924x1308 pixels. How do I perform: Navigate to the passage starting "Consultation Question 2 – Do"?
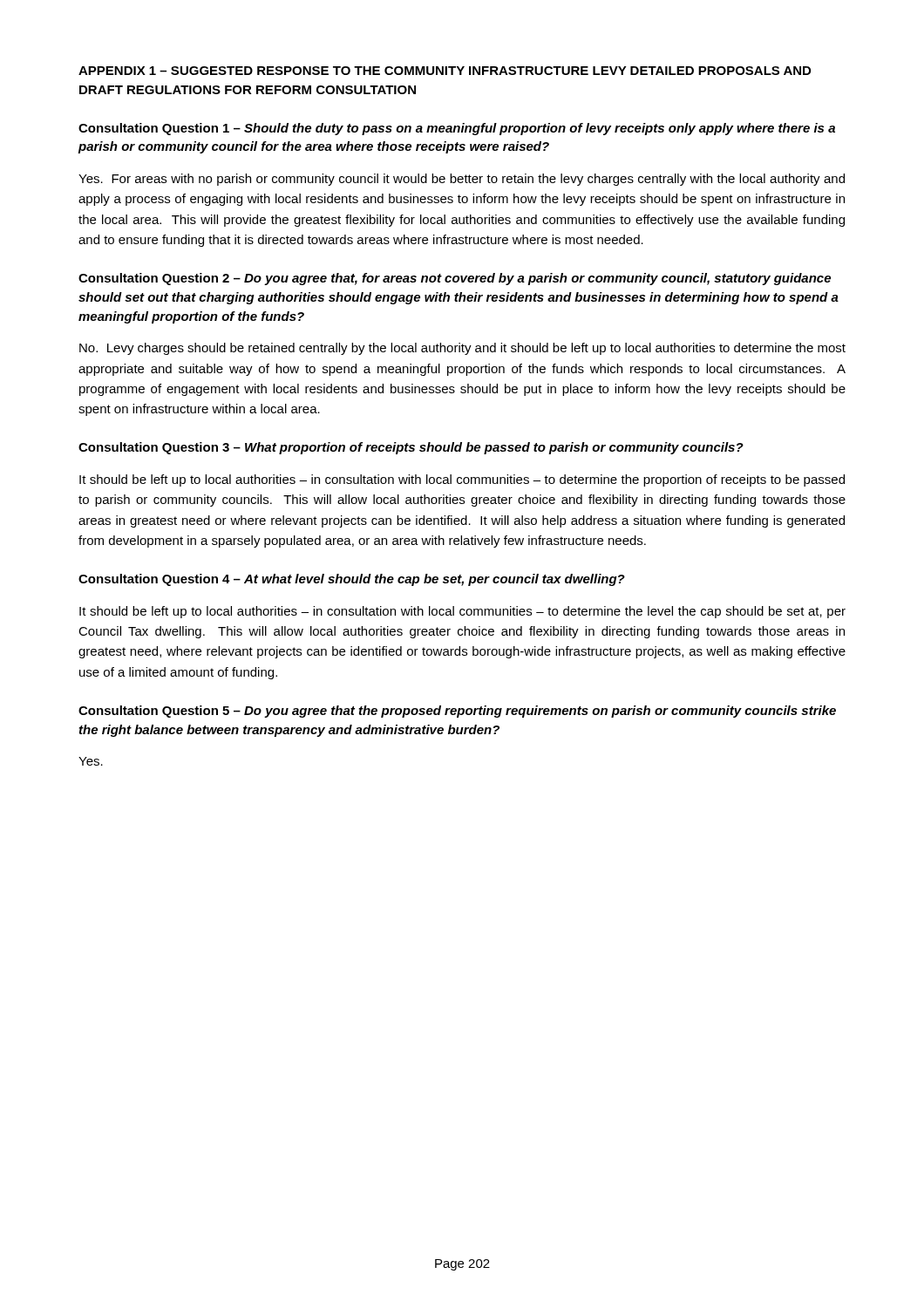[458, 297]
